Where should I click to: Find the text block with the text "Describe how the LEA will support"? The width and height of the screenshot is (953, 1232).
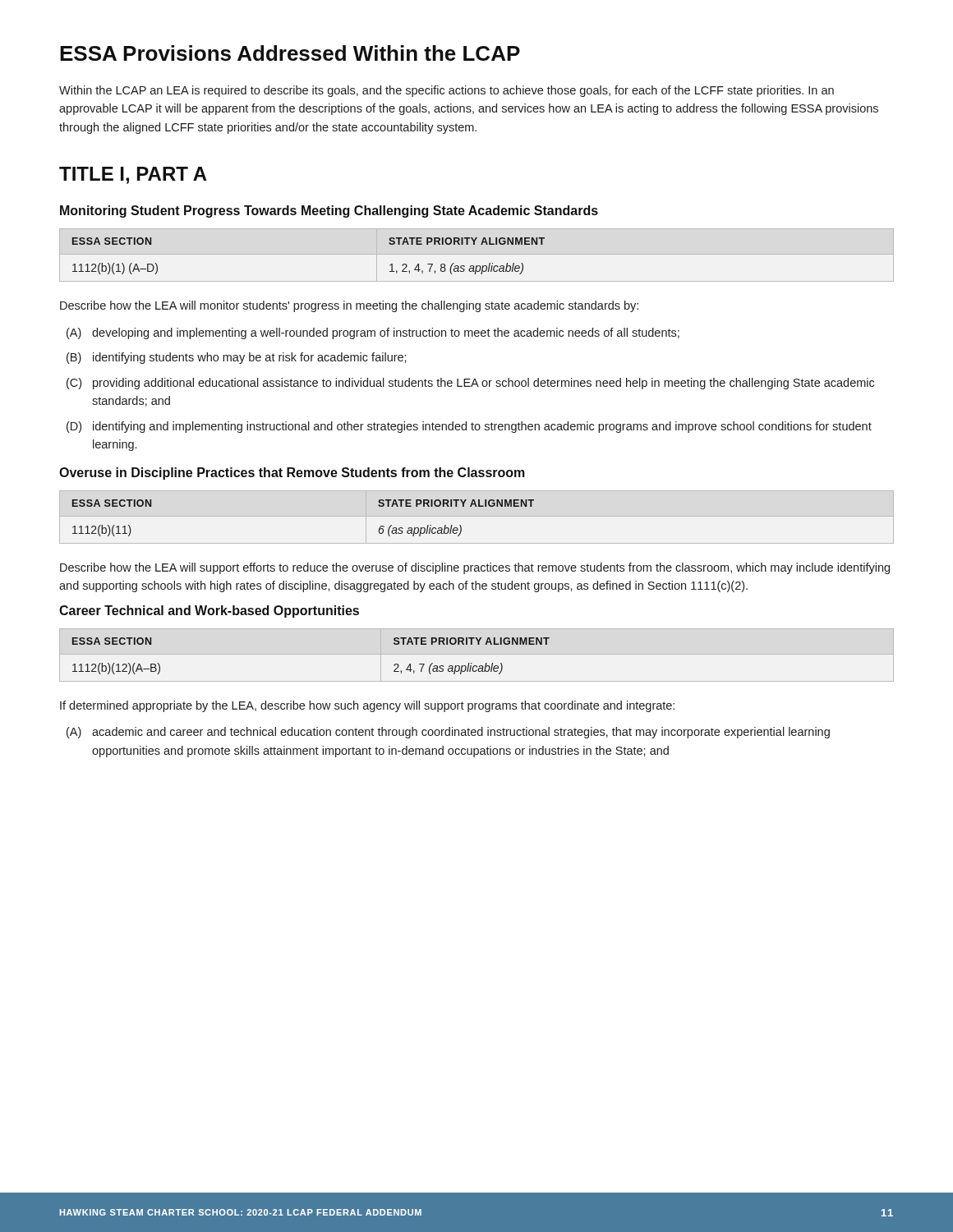point(475,577)
